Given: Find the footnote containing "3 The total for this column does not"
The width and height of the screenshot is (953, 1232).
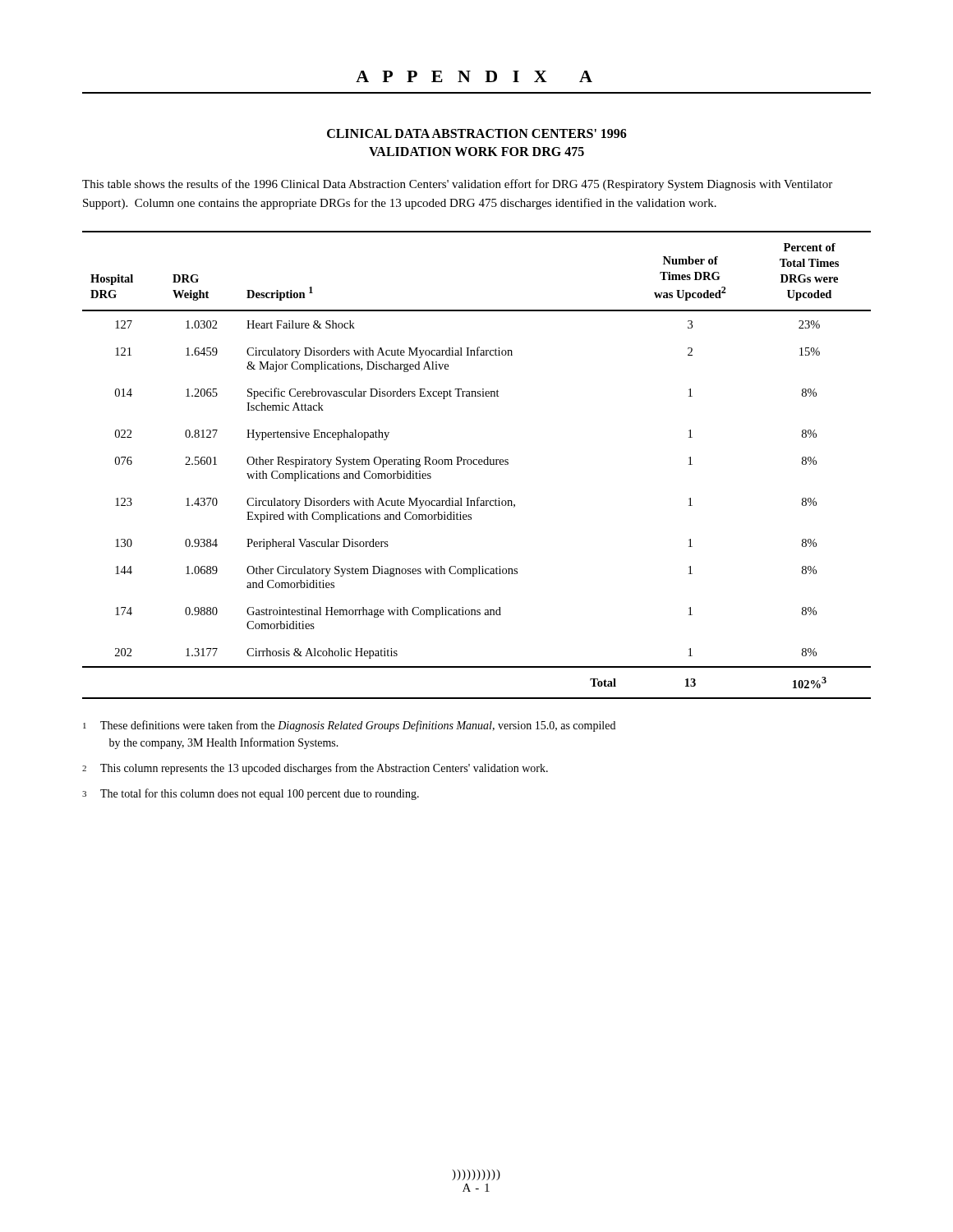Looking at the screenshot, I should (251, 794).
